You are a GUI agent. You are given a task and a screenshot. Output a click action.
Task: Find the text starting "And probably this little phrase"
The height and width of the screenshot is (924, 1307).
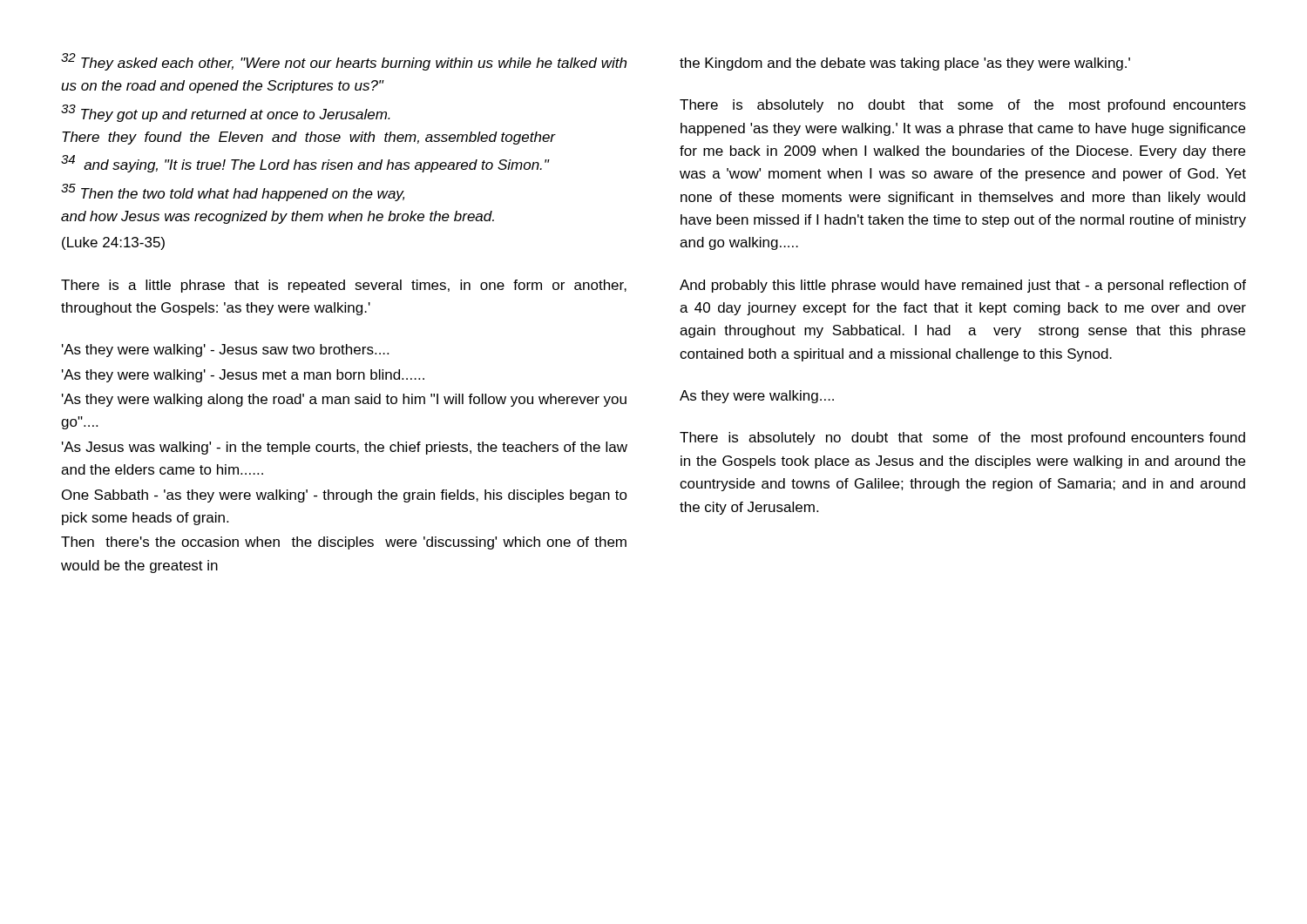[x=963, y=319]
